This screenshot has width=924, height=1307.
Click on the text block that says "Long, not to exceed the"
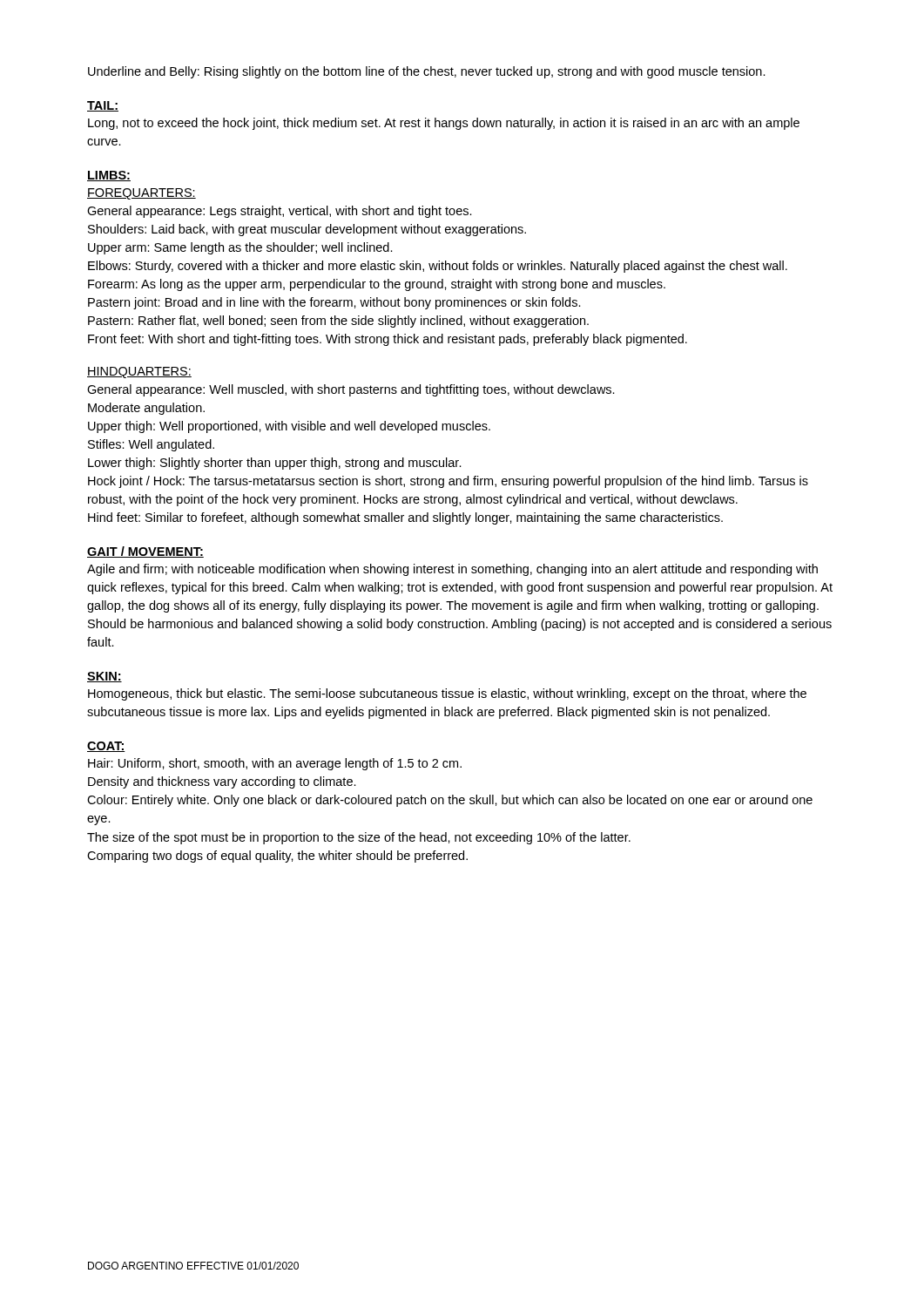click(x=462, y=132)
